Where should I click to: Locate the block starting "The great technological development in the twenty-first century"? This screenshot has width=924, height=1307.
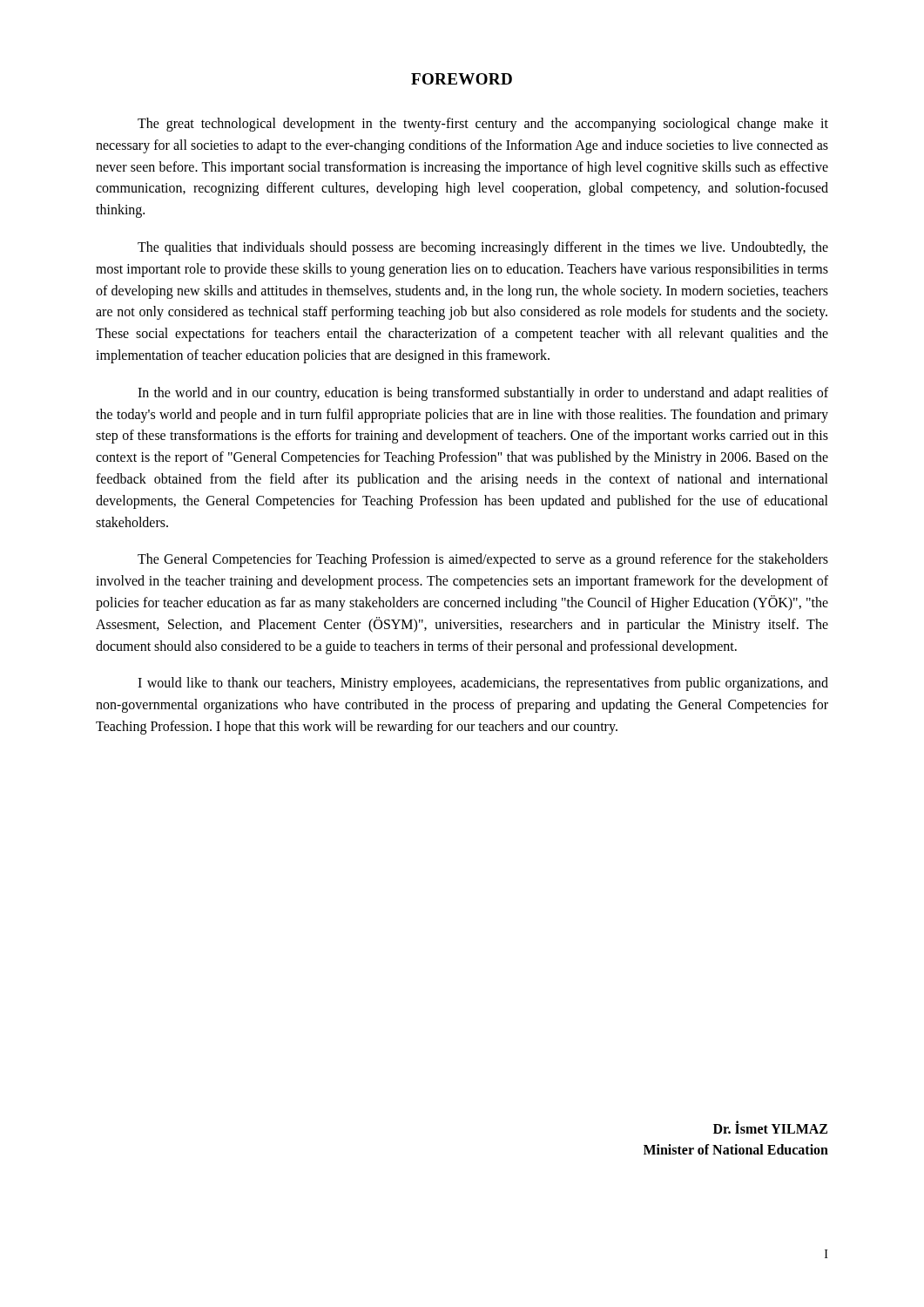(x=462, y=167)
